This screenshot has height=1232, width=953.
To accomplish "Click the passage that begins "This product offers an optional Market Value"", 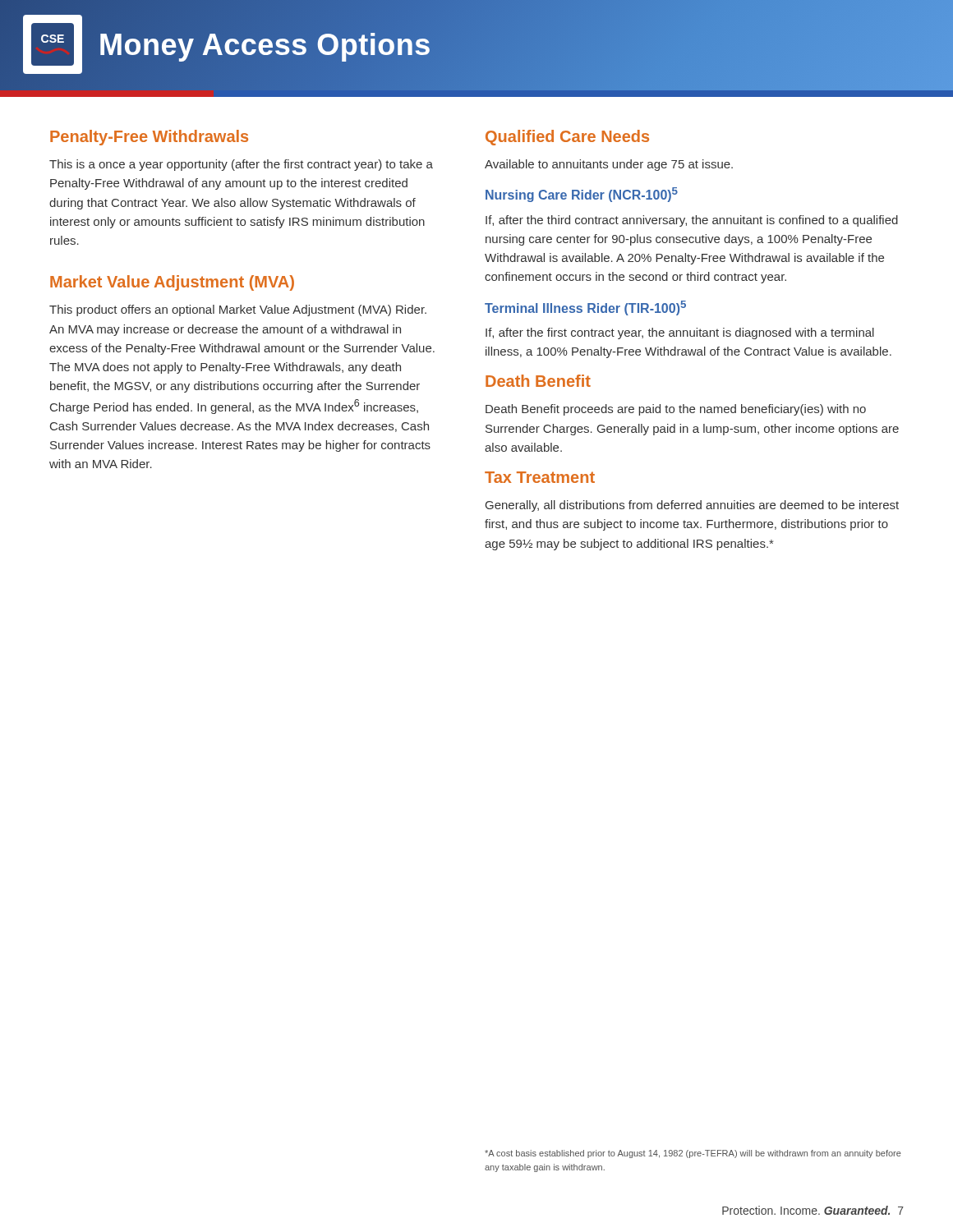I will coord(242,387).
